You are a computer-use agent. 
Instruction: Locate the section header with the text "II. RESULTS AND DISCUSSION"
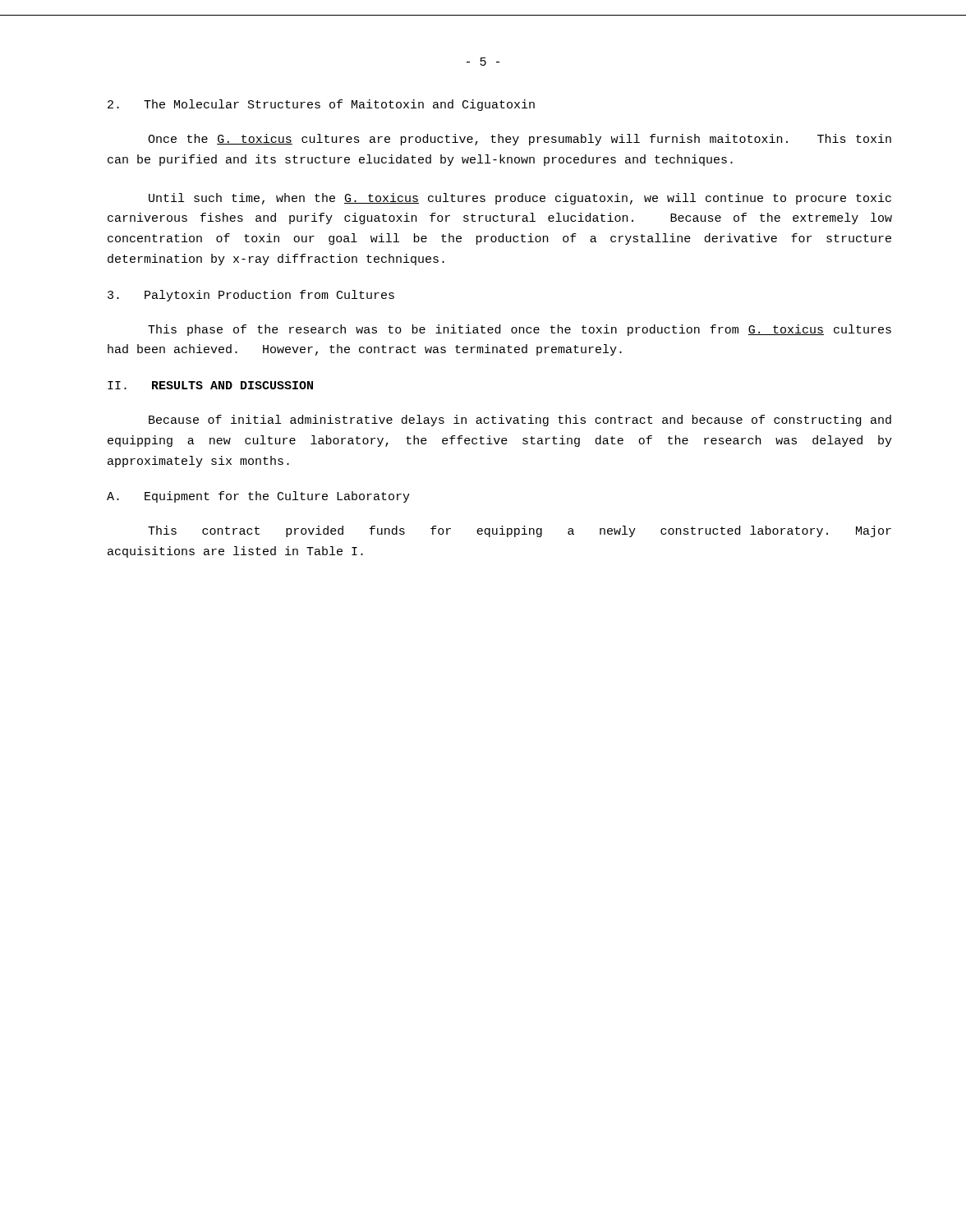(x=210, y=386)
